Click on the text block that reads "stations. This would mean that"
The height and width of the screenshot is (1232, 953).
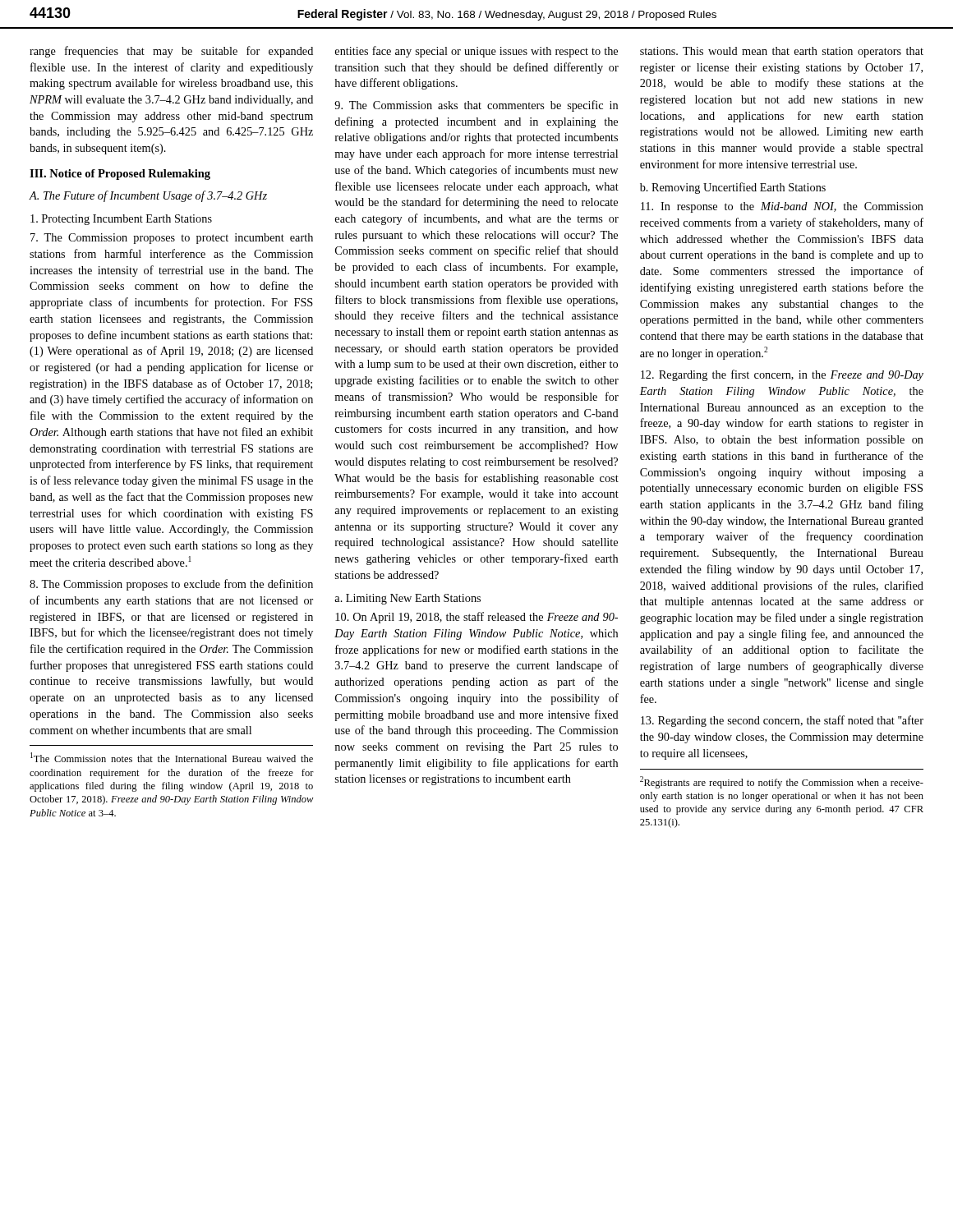click(782, 108)
